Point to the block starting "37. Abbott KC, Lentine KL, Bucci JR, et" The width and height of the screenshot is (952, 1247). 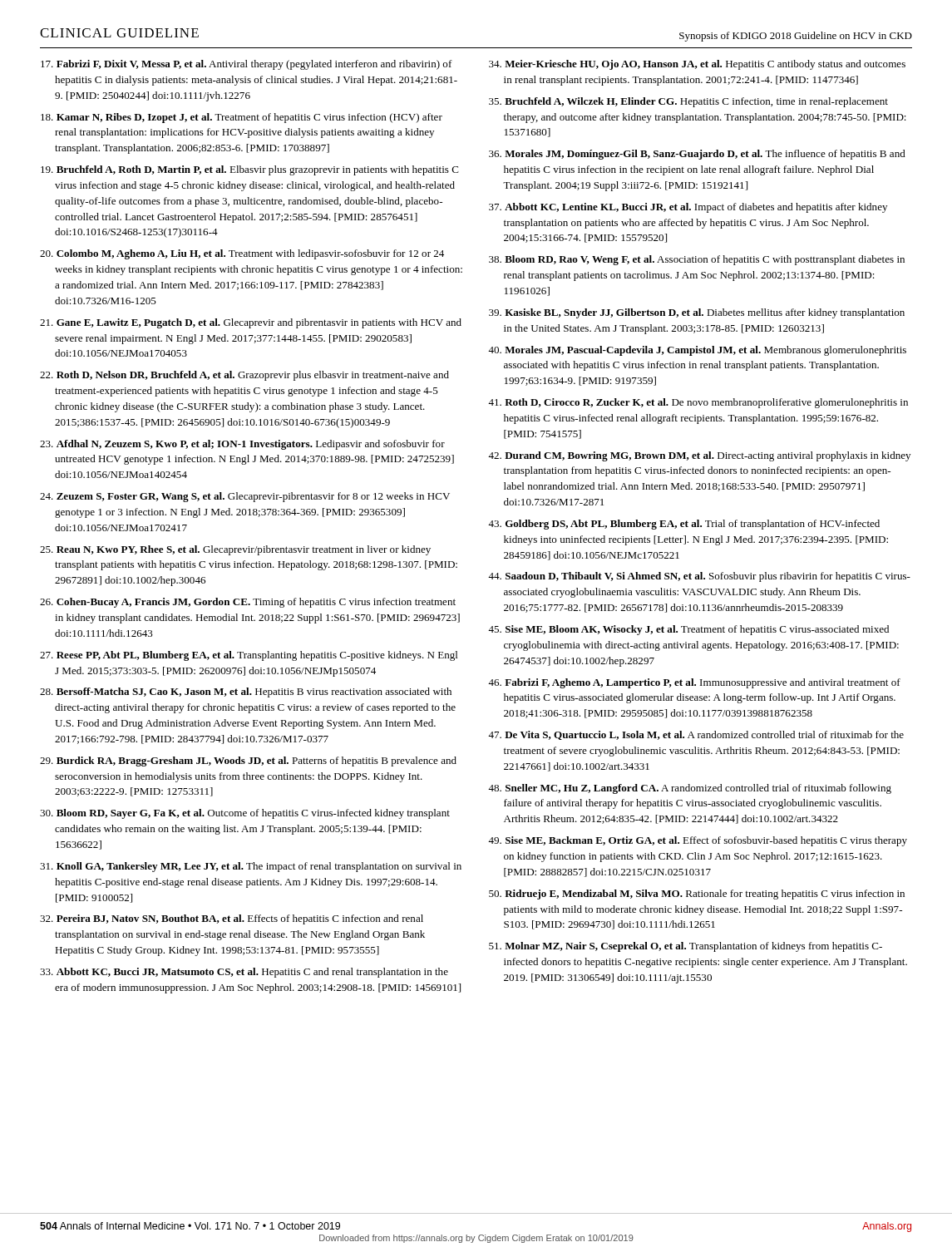[x=688, y=222]
